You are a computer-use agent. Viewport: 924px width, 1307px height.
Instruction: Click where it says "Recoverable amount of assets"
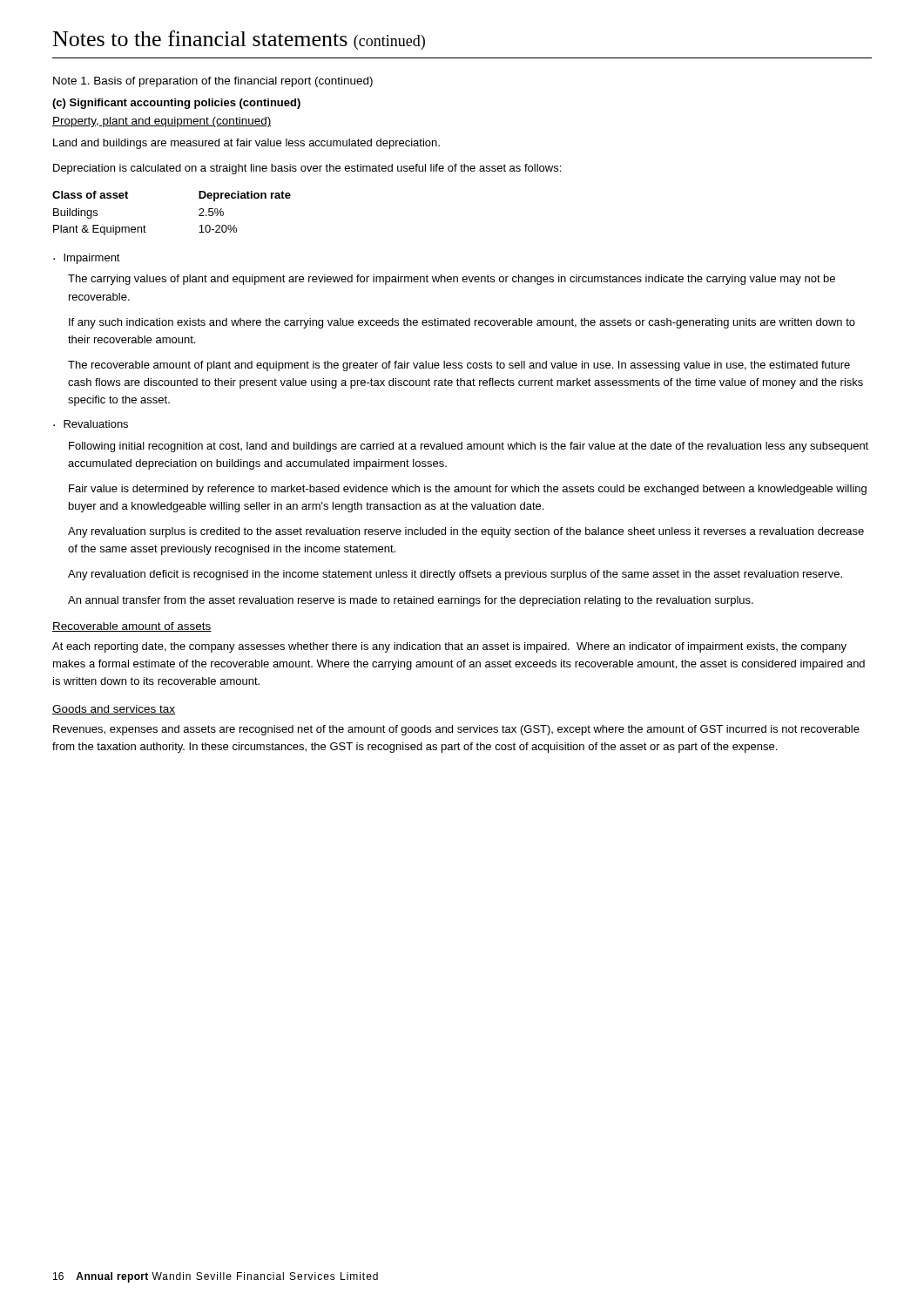(132, 626)
